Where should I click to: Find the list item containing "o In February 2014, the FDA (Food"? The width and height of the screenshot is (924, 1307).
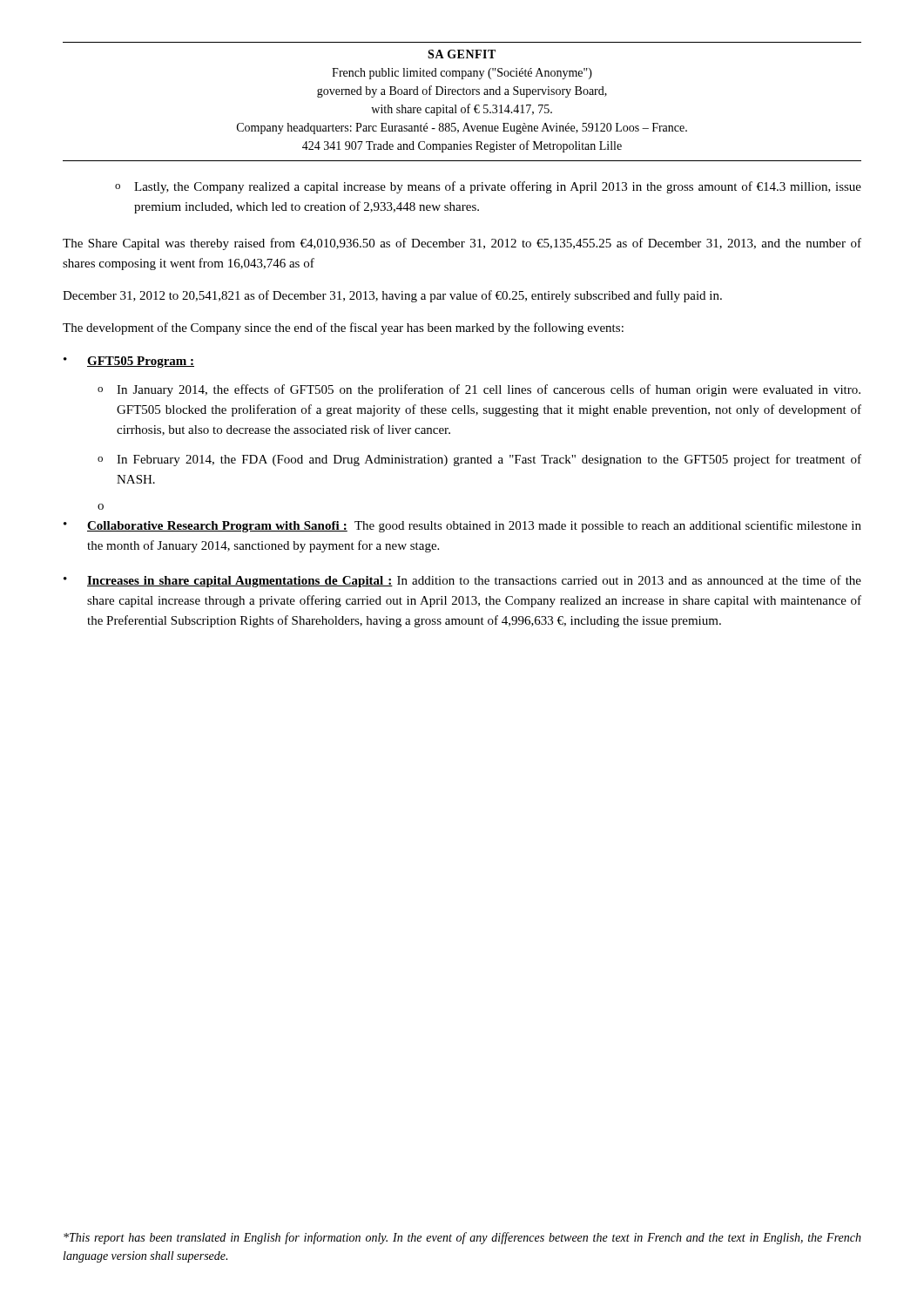pyautogui.click(x=479, y=469)
